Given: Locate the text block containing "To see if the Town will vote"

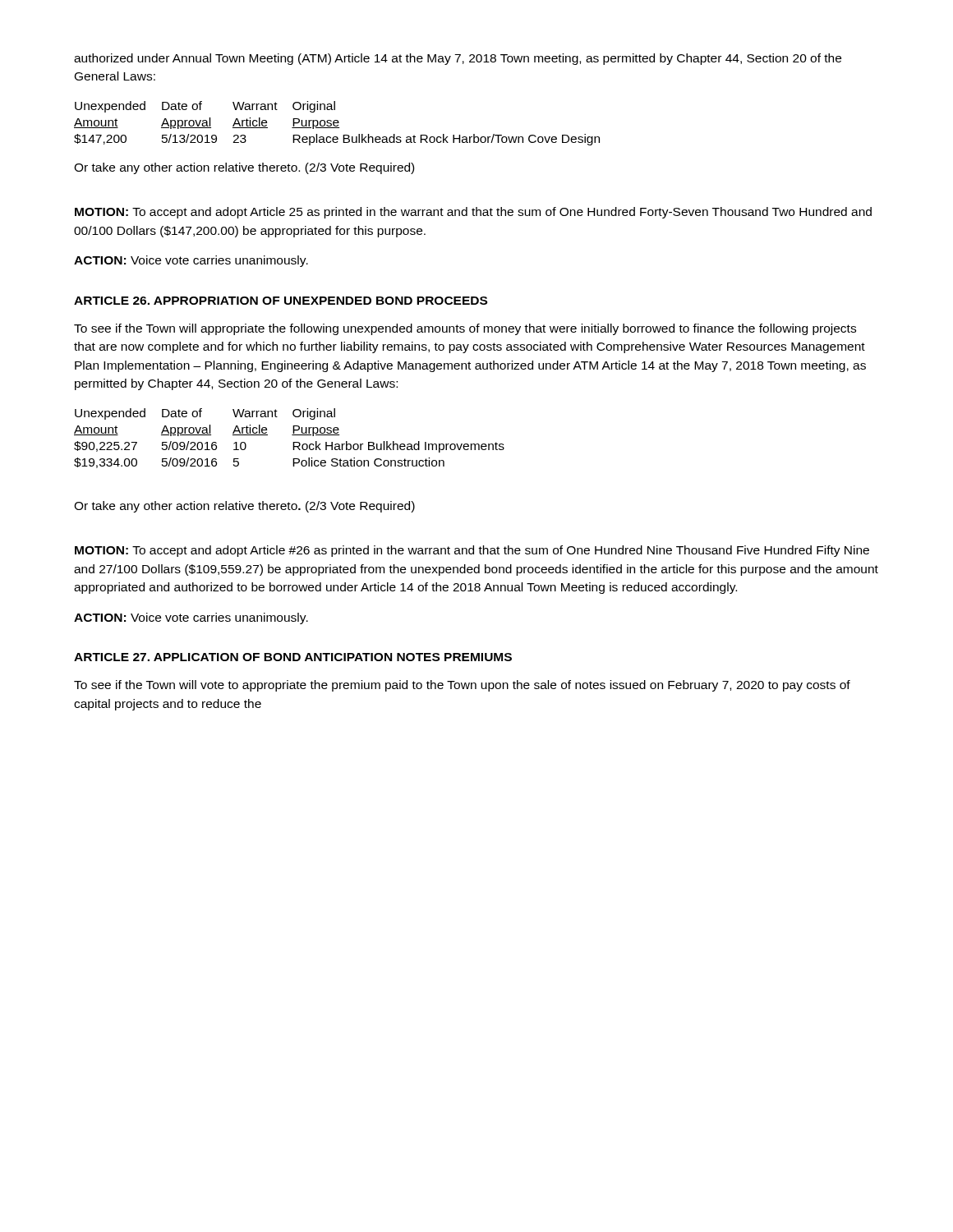Looking at the screenshot, I should (462, 694).
